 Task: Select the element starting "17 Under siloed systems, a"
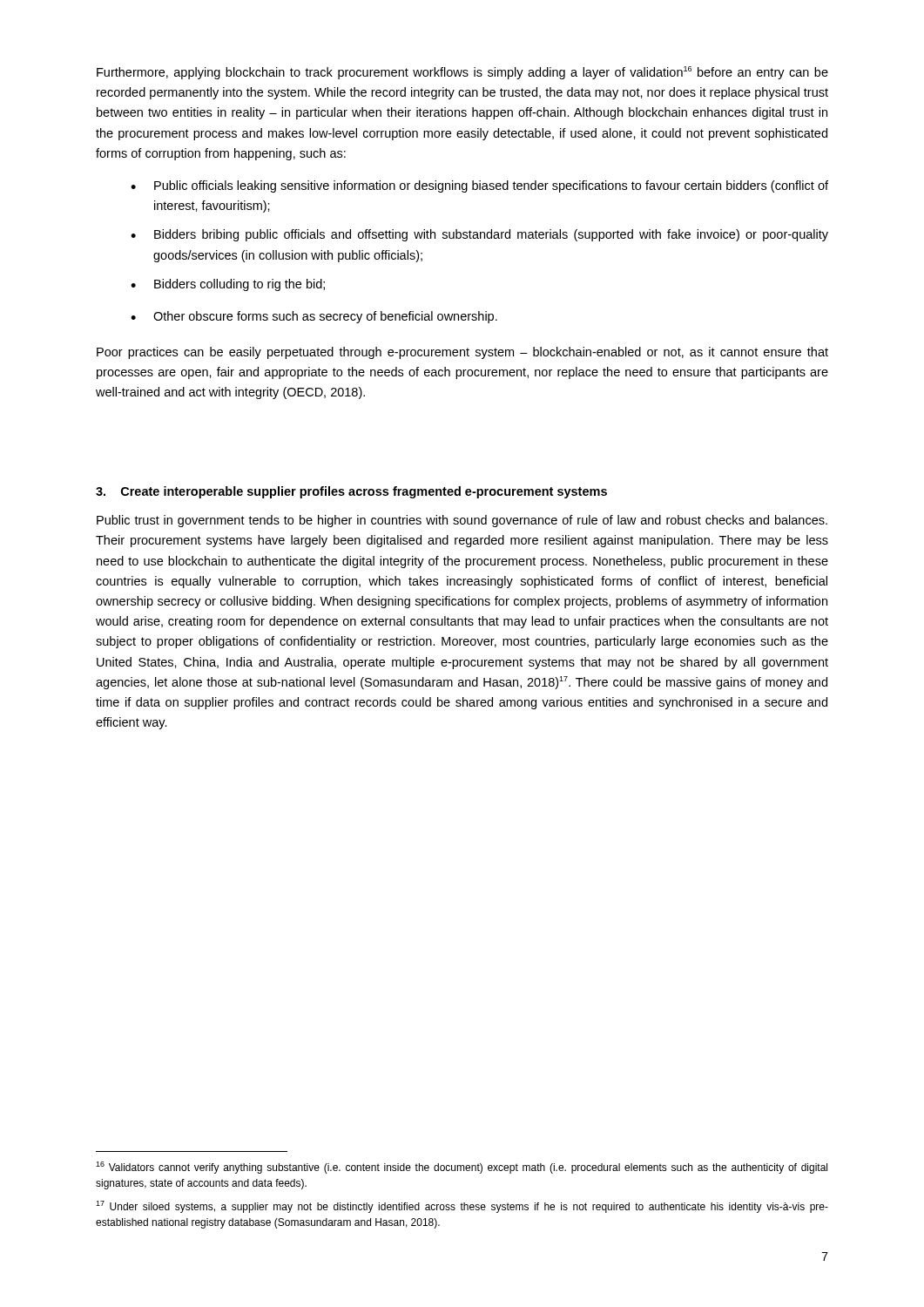coord(462,1214)
